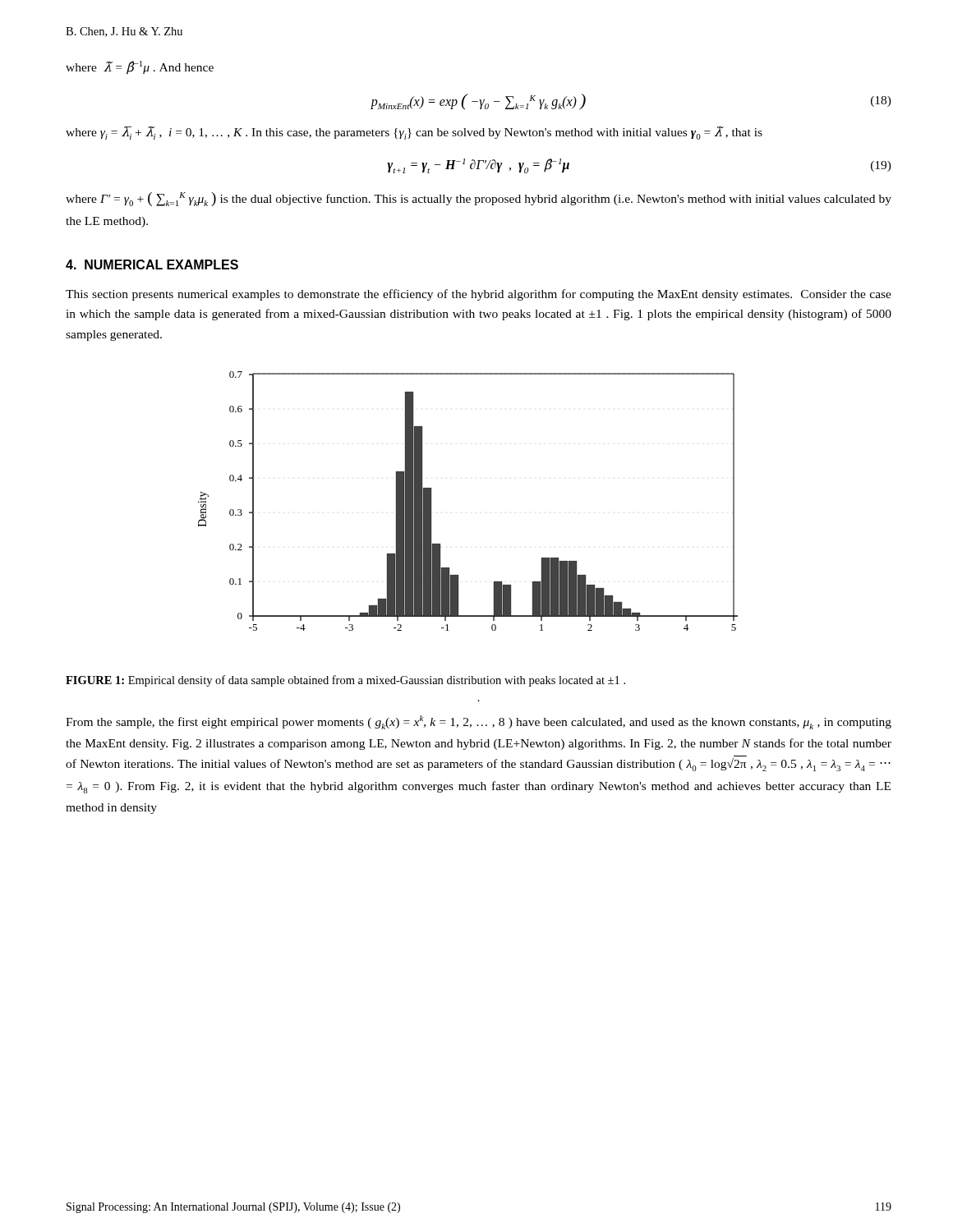The image size is (953, 1232).
Task: Point to the block starting "4. NUMERICAL EXAMPLES"
Action: tap(152, 265)
